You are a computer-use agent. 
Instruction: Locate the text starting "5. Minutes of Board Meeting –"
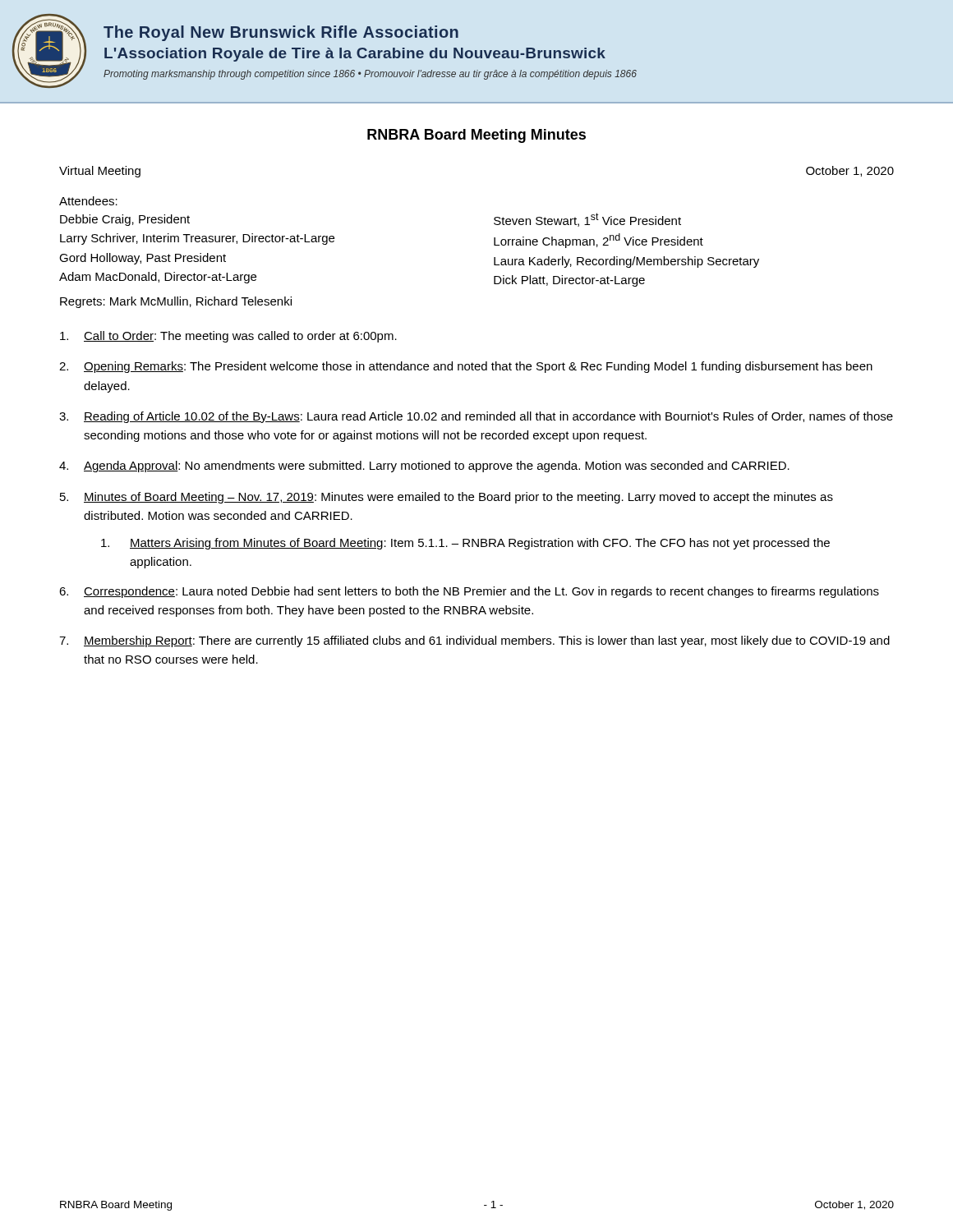(x=476, y=532)
